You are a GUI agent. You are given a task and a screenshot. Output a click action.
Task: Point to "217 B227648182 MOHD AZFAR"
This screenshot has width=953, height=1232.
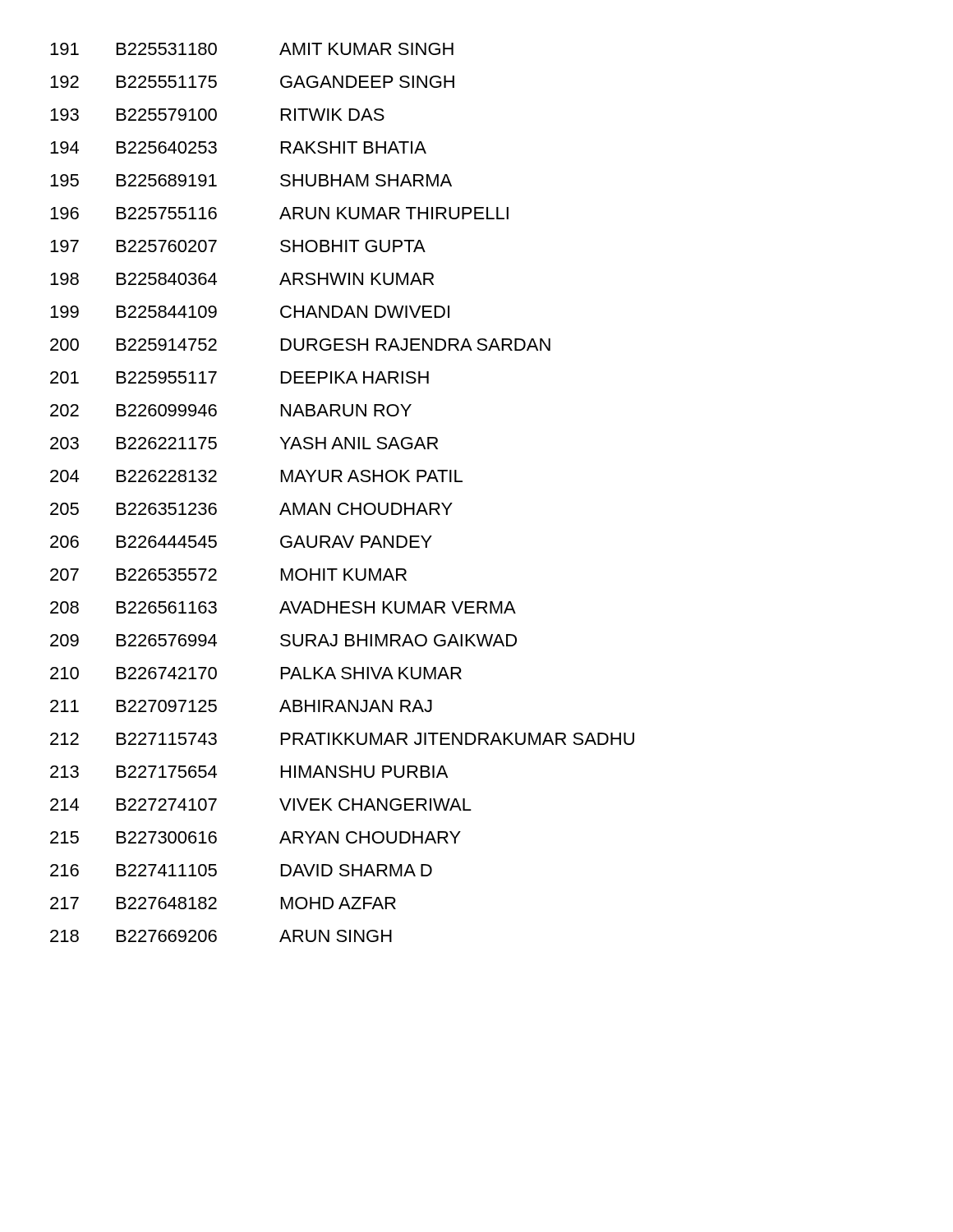64,903
